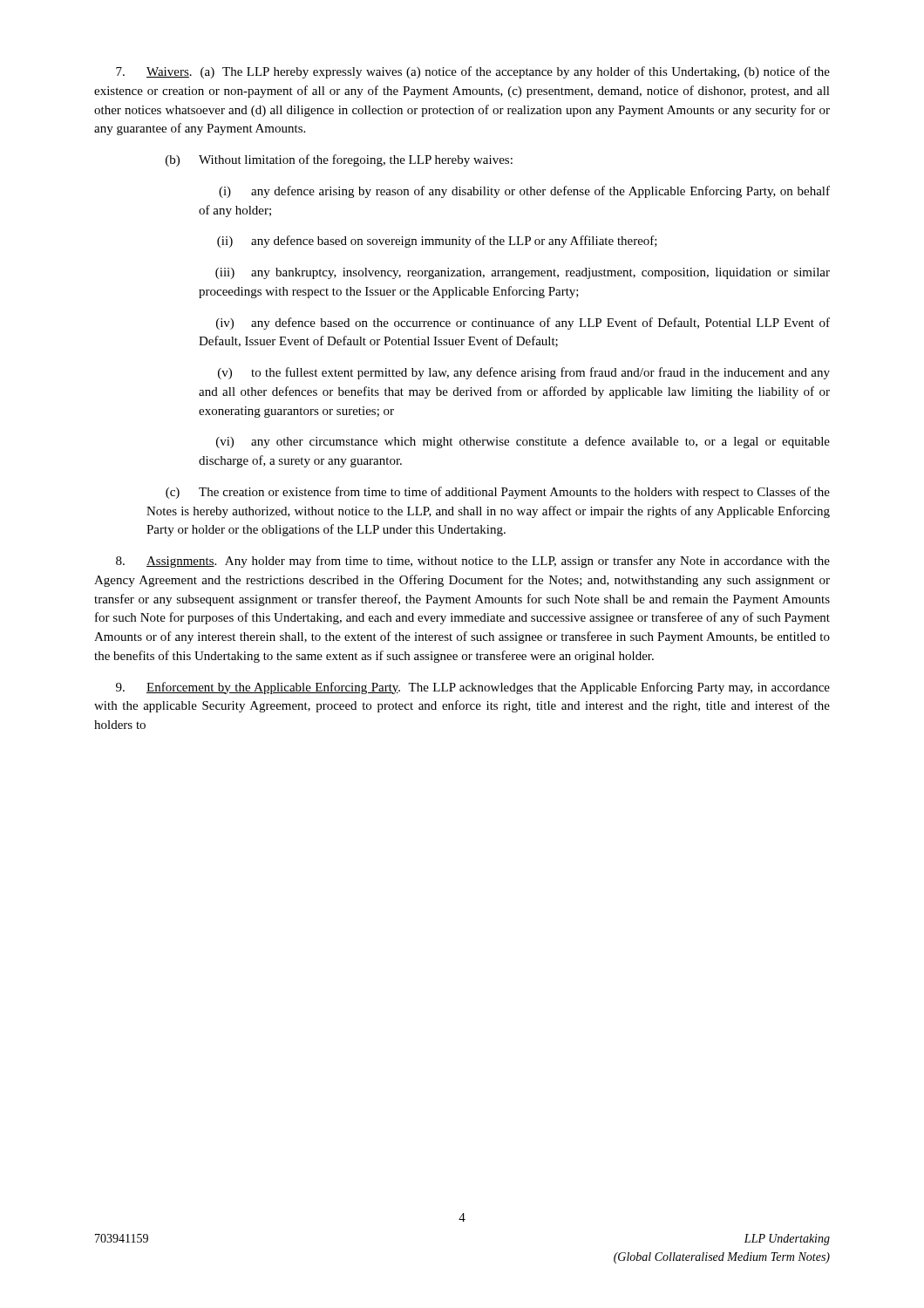The image size is (924, 1308).
Task: Navigate to the region starting "Enforcement by the Applicable Enforcing Party. The LLP"
Action: (462, 706)
